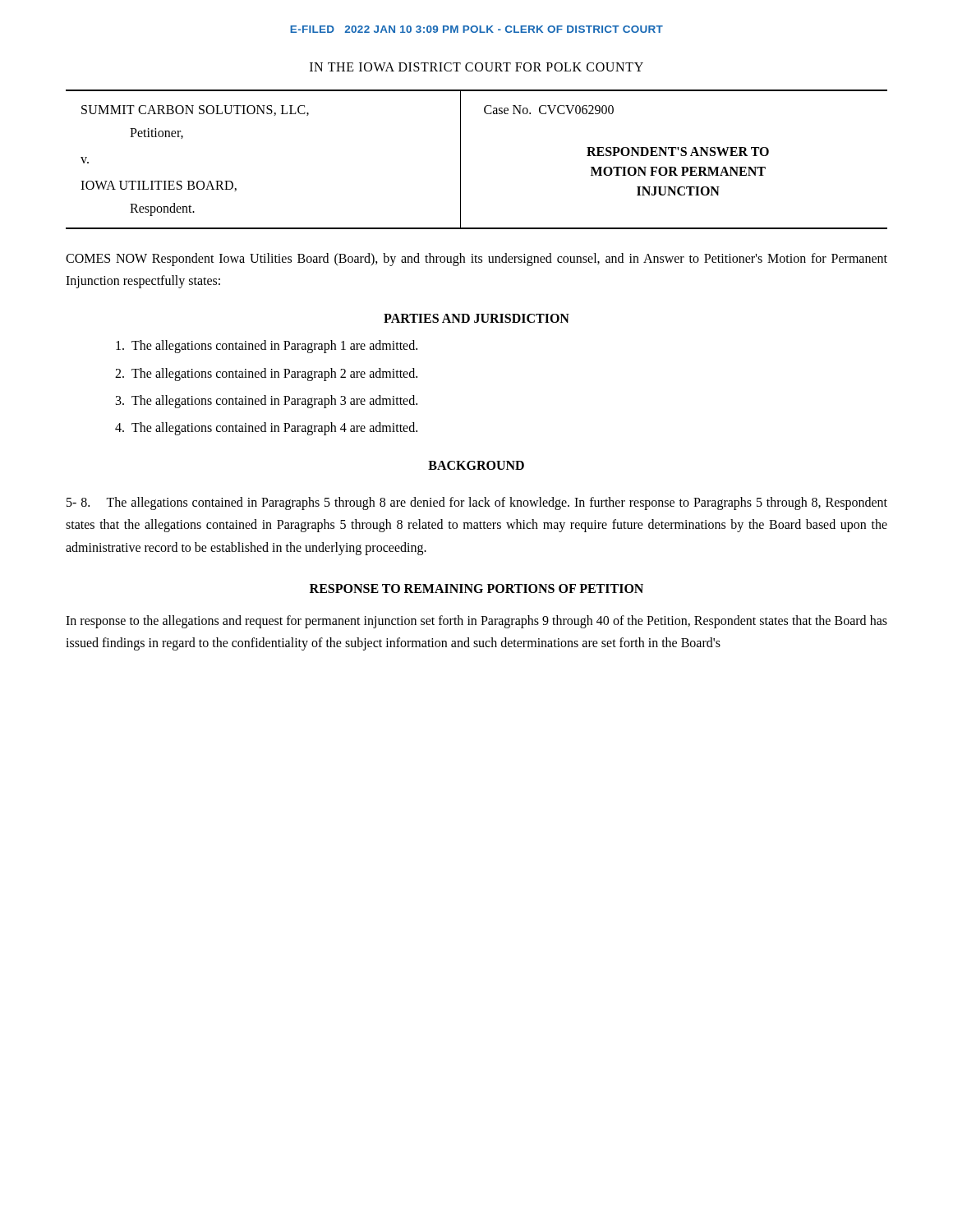Locate the text block that says "COMES NOW Respondent Iowa Utilities Board (Board),"

pyautogui.click(x=476, y=270)
